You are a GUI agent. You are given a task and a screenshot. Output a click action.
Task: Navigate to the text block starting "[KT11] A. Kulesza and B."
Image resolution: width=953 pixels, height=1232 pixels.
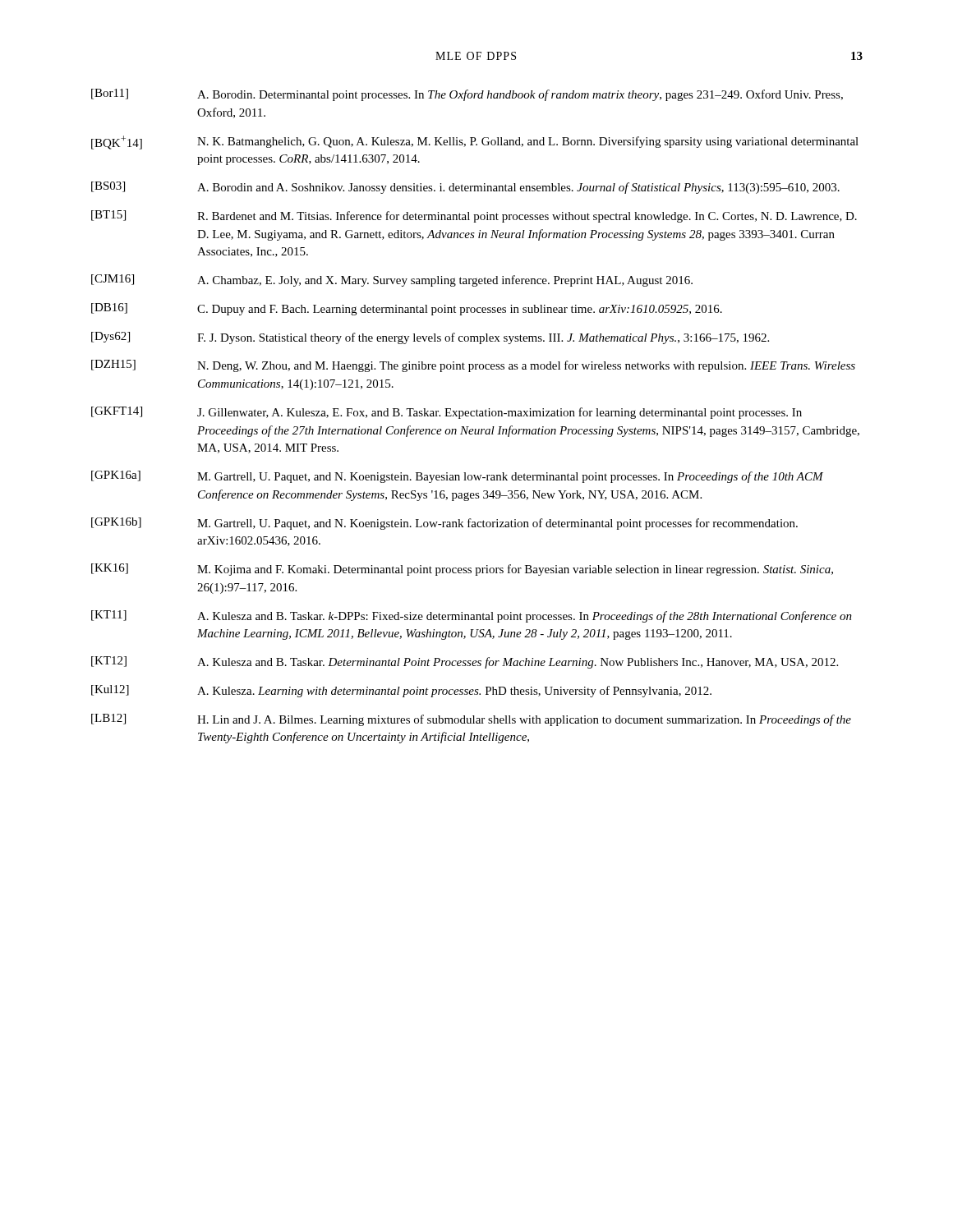pos(476,625)
